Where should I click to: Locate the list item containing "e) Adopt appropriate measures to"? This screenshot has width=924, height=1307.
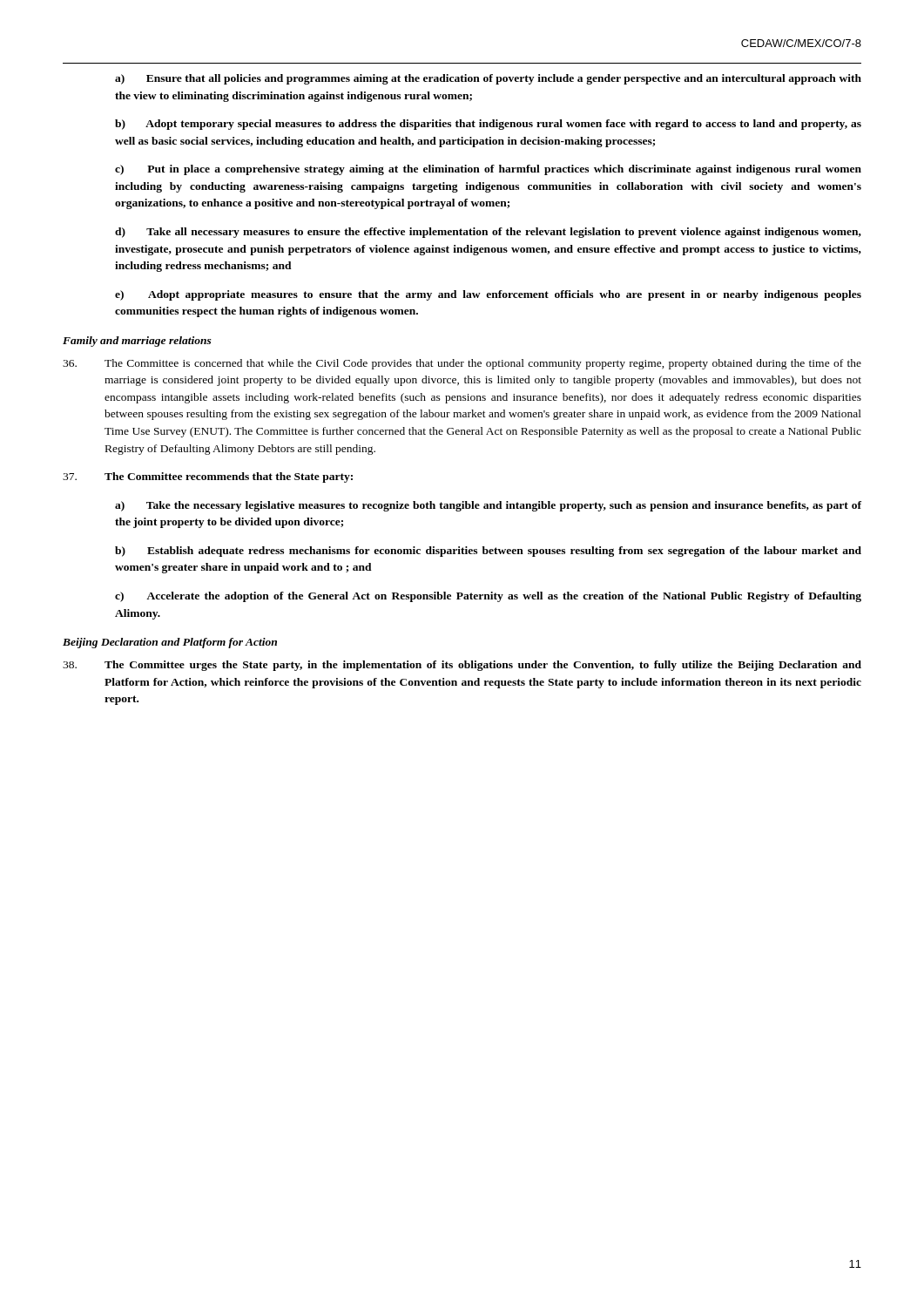pos(462,303)
